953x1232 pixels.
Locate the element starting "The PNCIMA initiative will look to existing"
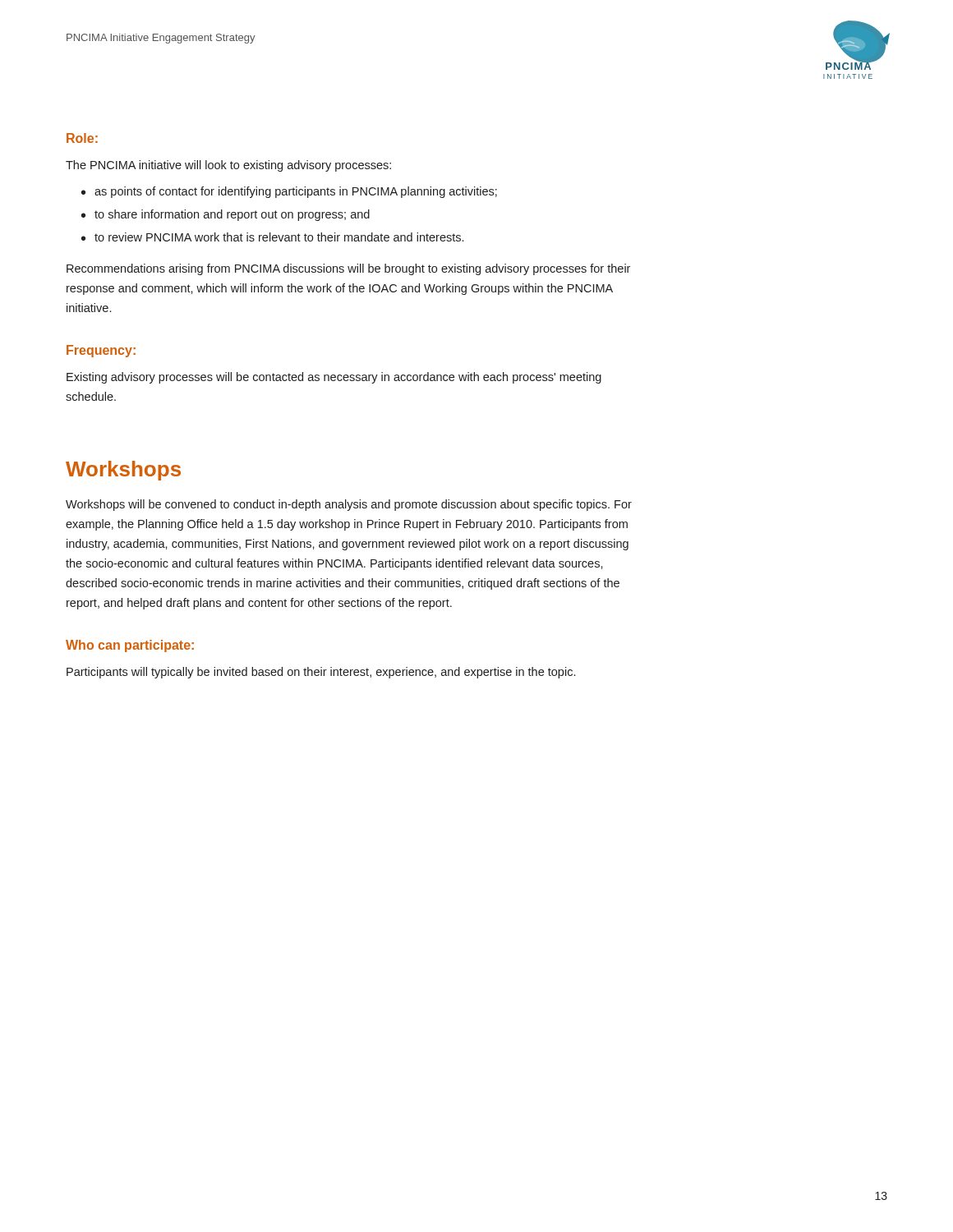point(229,165)
